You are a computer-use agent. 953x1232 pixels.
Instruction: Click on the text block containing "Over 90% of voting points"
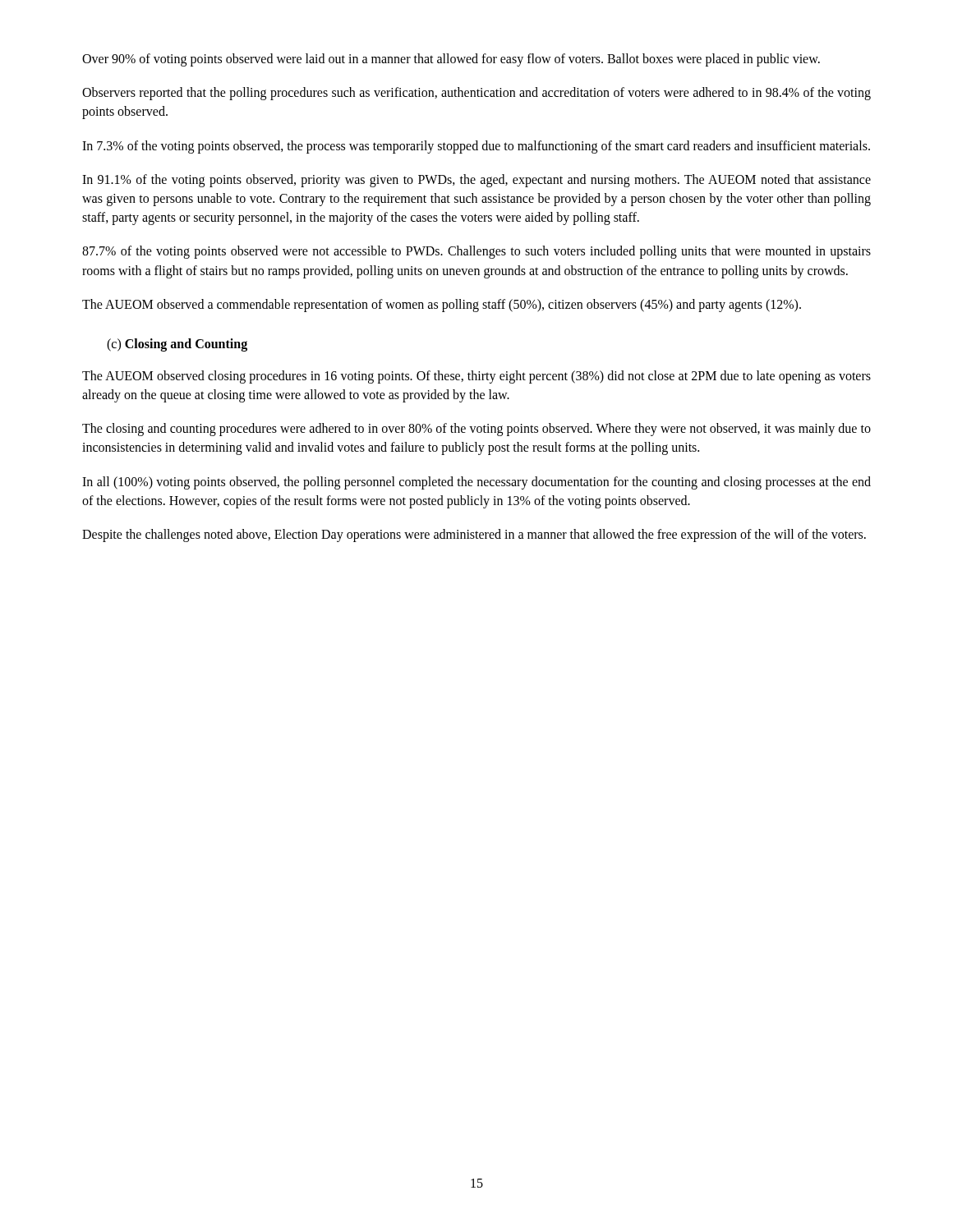451,59
